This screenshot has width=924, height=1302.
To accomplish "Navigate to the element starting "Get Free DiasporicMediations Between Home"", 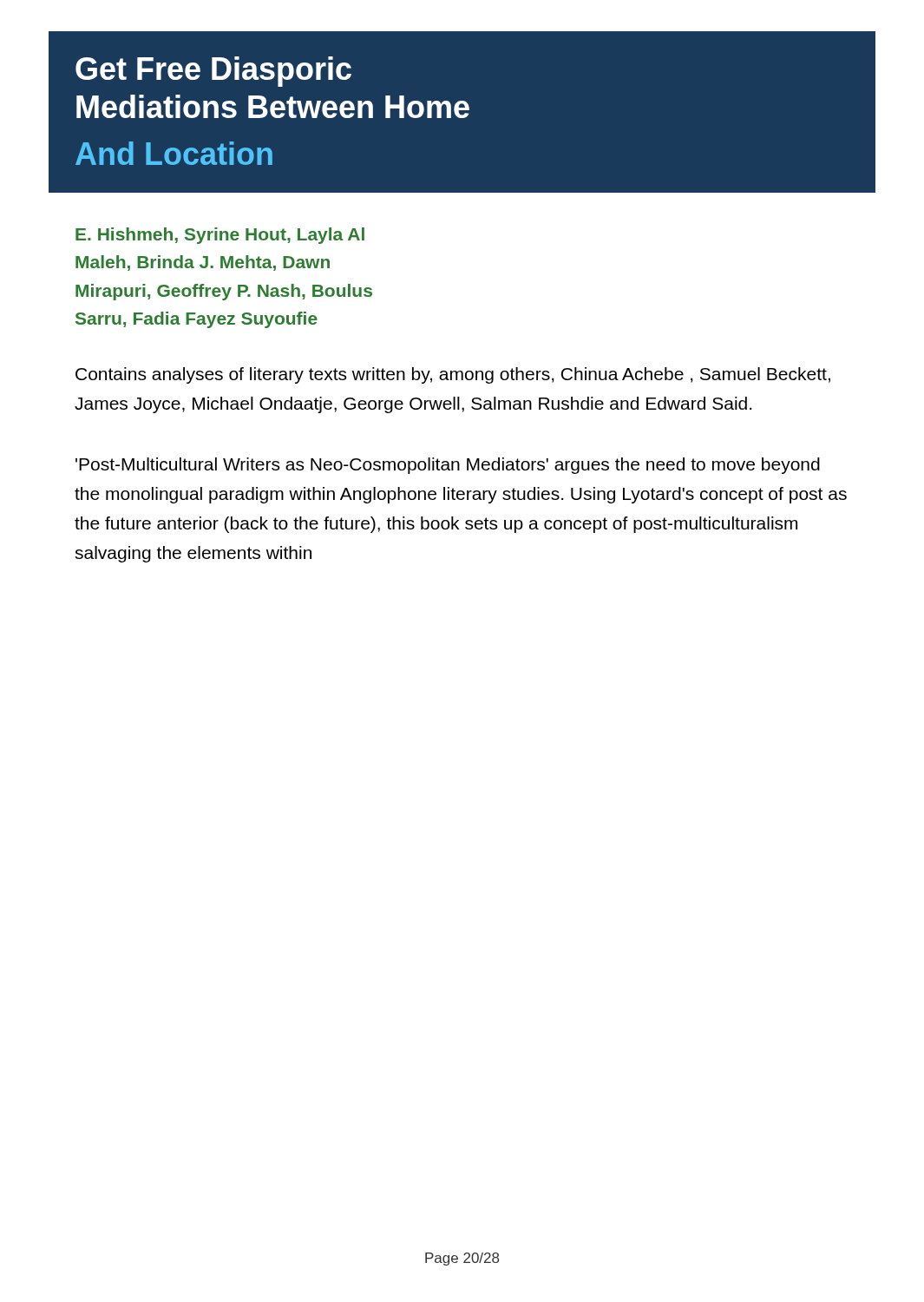I will pos(462,88).
